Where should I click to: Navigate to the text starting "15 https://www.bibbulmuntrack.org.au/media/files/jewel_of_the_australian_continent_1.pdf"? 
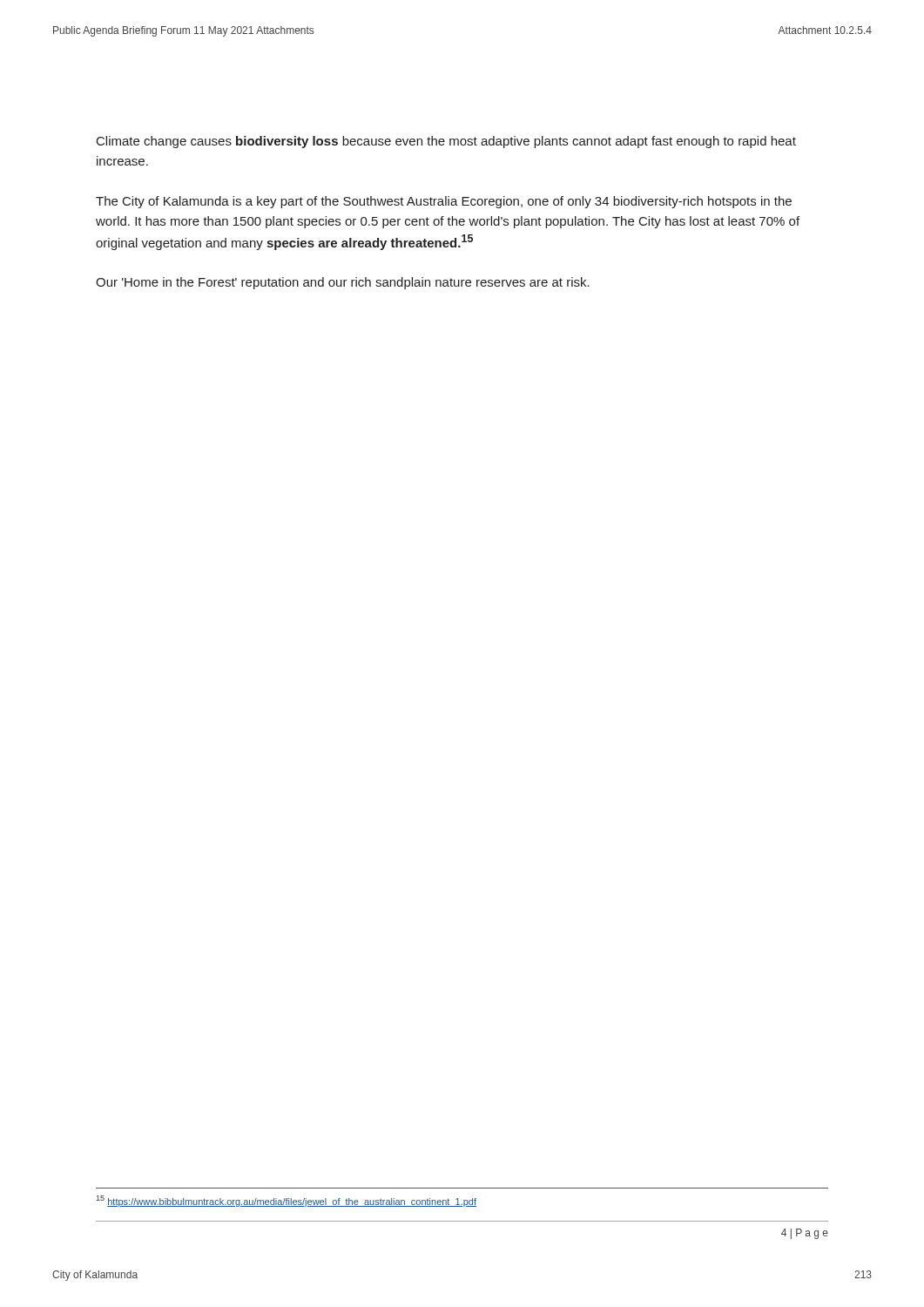462,1200
